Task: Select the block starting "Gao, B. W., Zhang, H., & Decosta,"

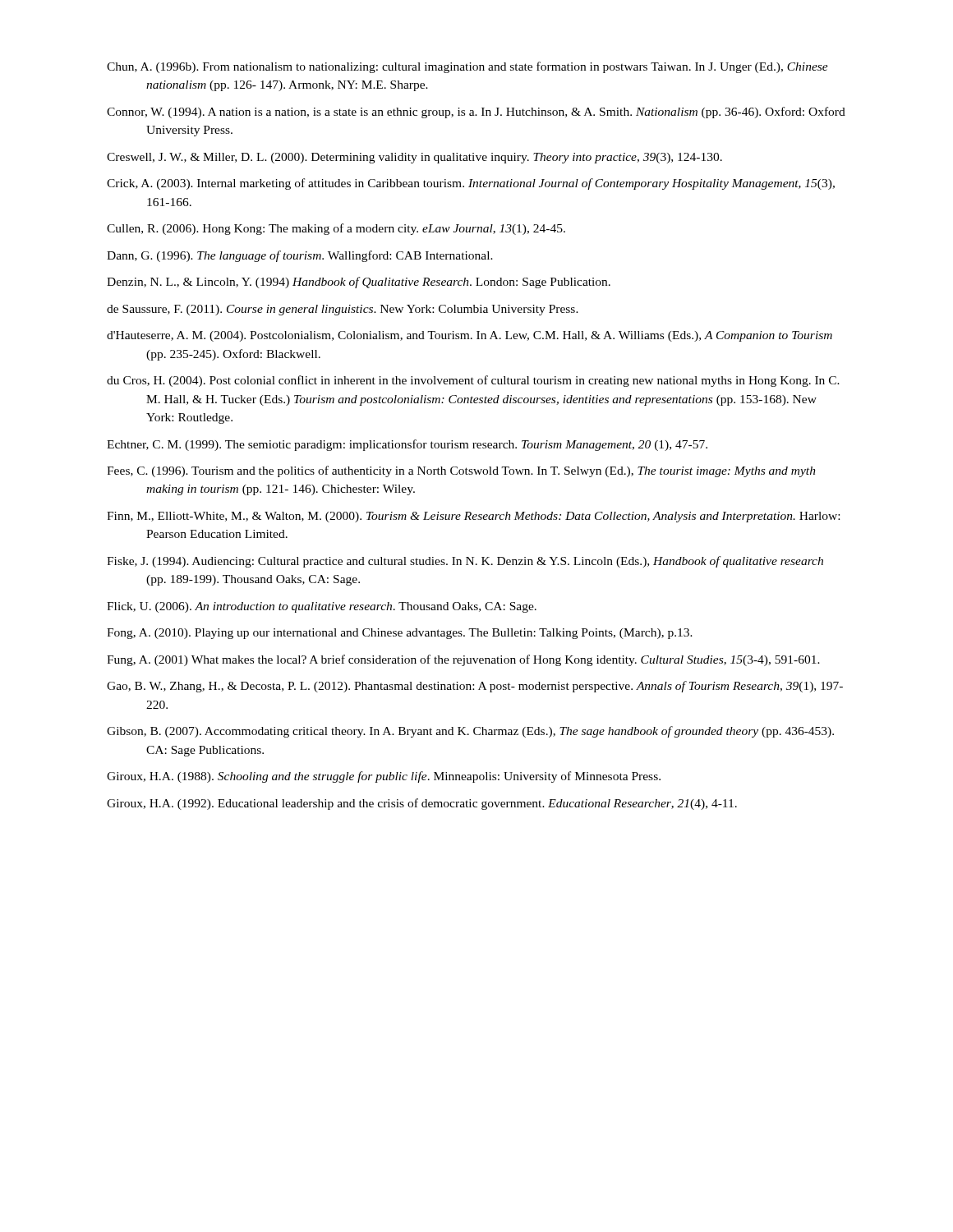Action: click(x=475, y=695)
